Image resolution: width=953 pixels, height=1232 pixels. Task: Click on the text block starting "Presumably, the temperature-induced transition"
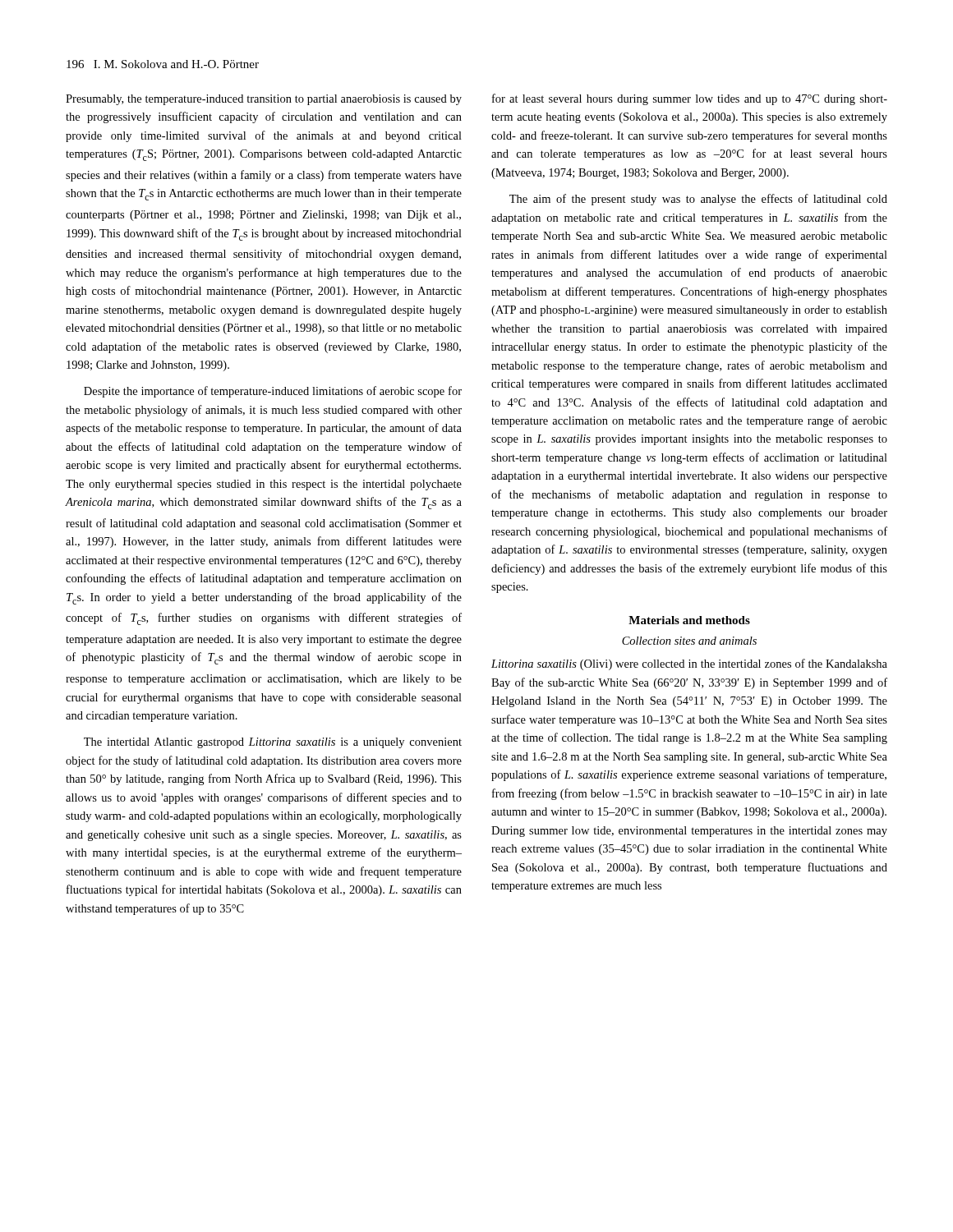[264, 504]
